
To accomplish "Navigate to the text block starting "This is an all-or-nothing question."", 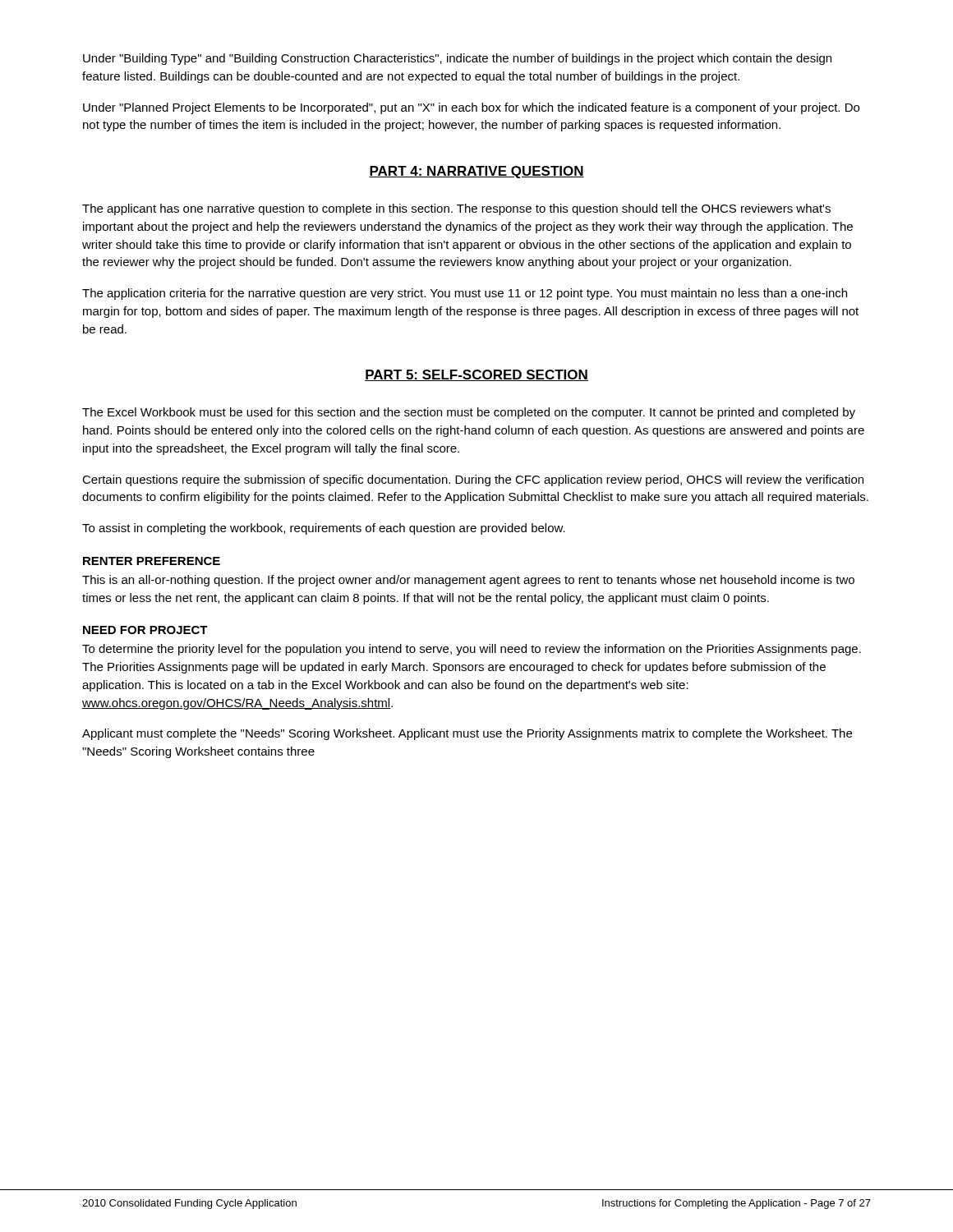I will 468,588.
